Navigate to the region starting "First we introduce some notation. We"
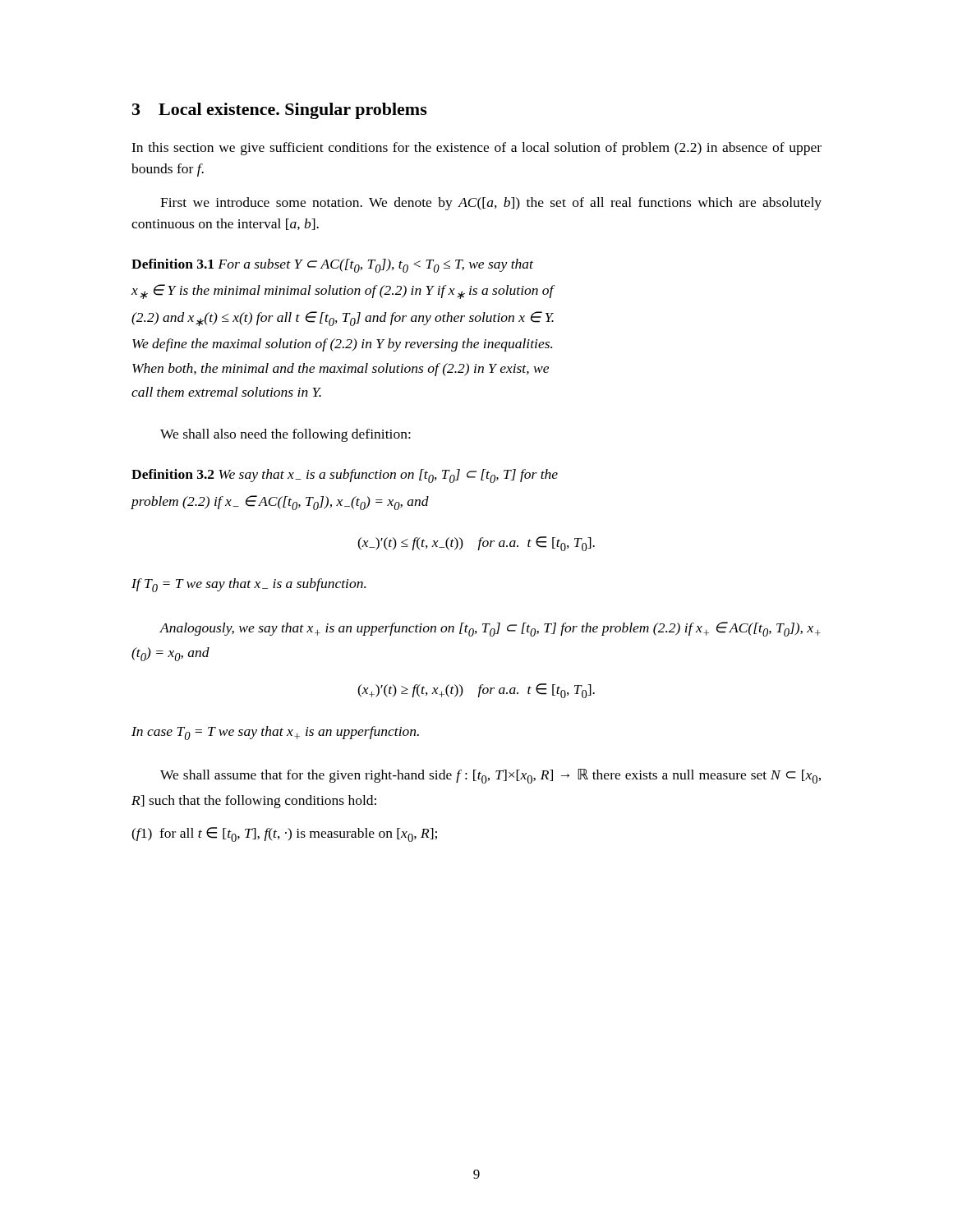Viewport: 953px width, 1232px height. click(476, 212)
